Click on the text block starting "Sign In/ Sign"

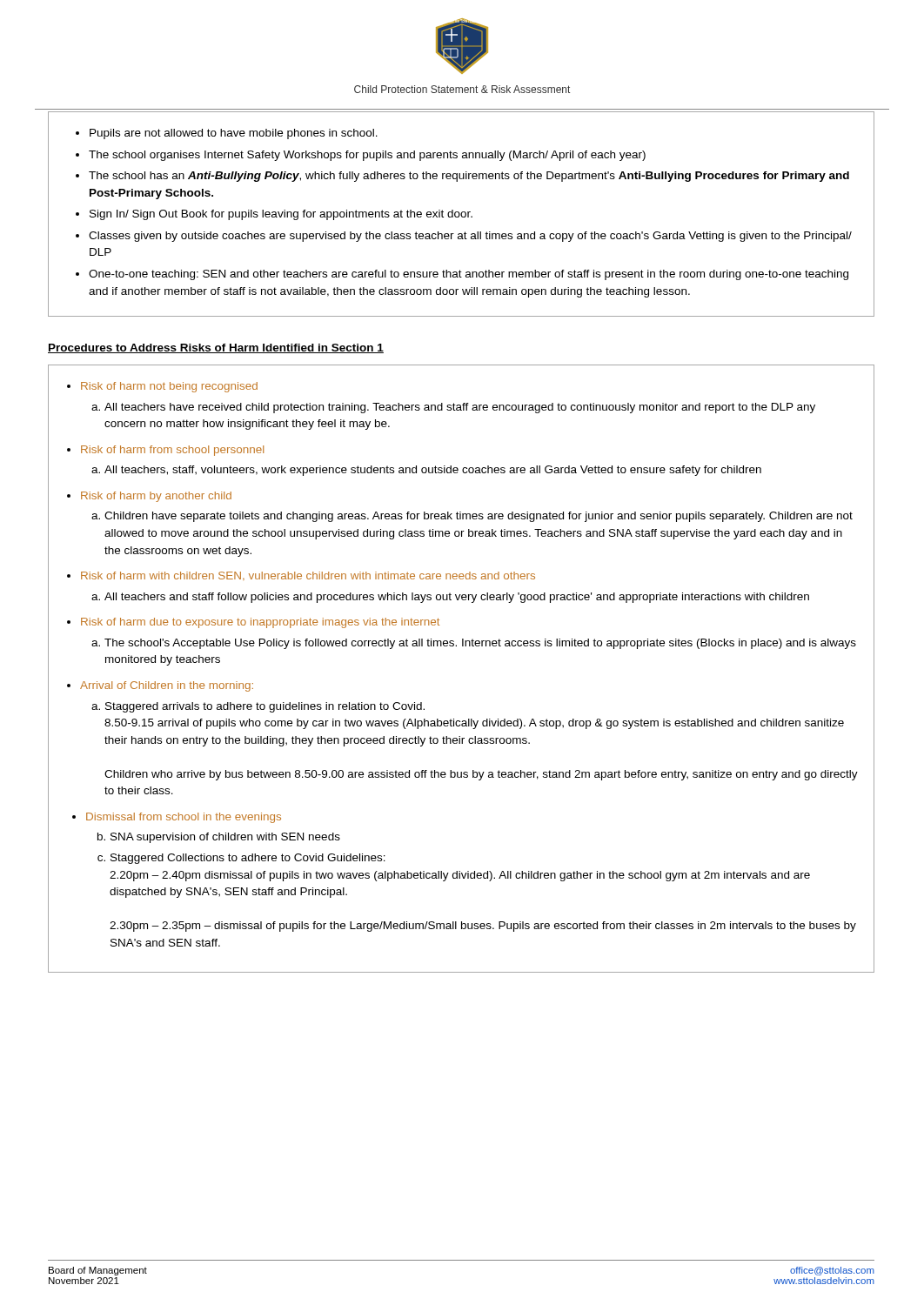click(x=281, y=214)
